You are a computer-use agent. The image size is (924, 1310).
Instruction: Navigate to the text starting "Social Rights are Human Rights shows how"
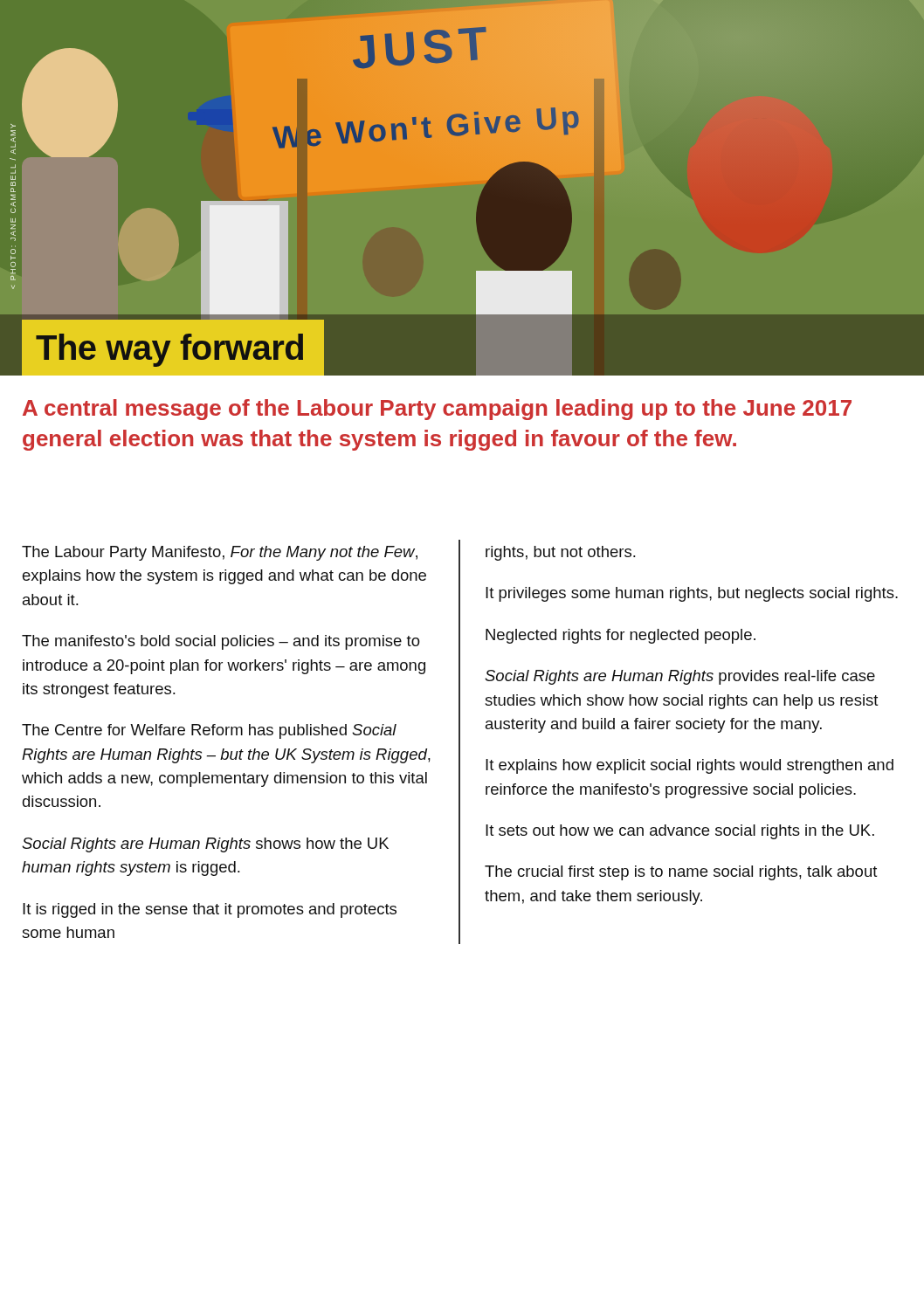pyautogui.click(x=231, y=855)
